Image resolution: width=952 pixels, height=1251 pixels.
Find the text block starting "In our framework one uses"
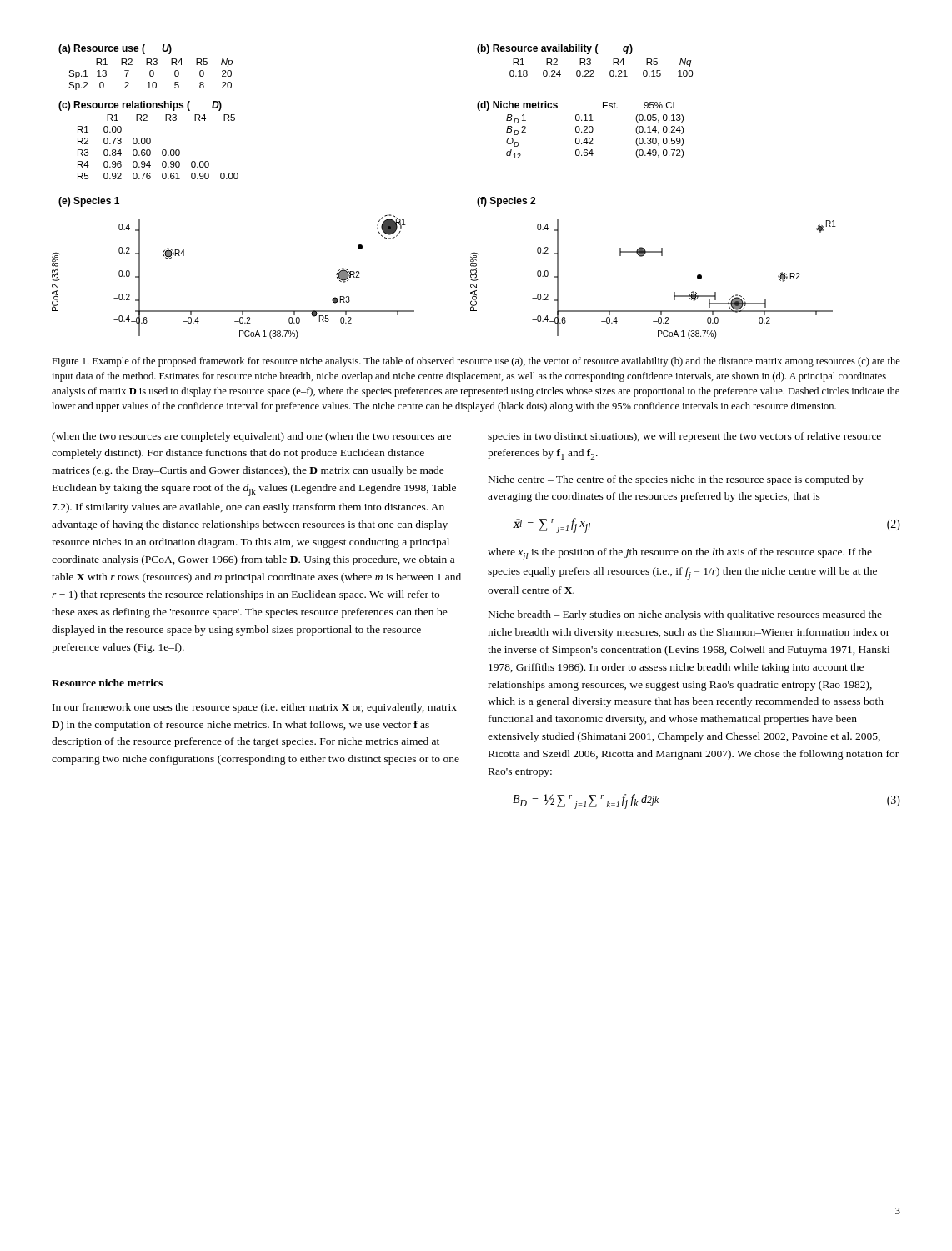(x=255, y=733)
